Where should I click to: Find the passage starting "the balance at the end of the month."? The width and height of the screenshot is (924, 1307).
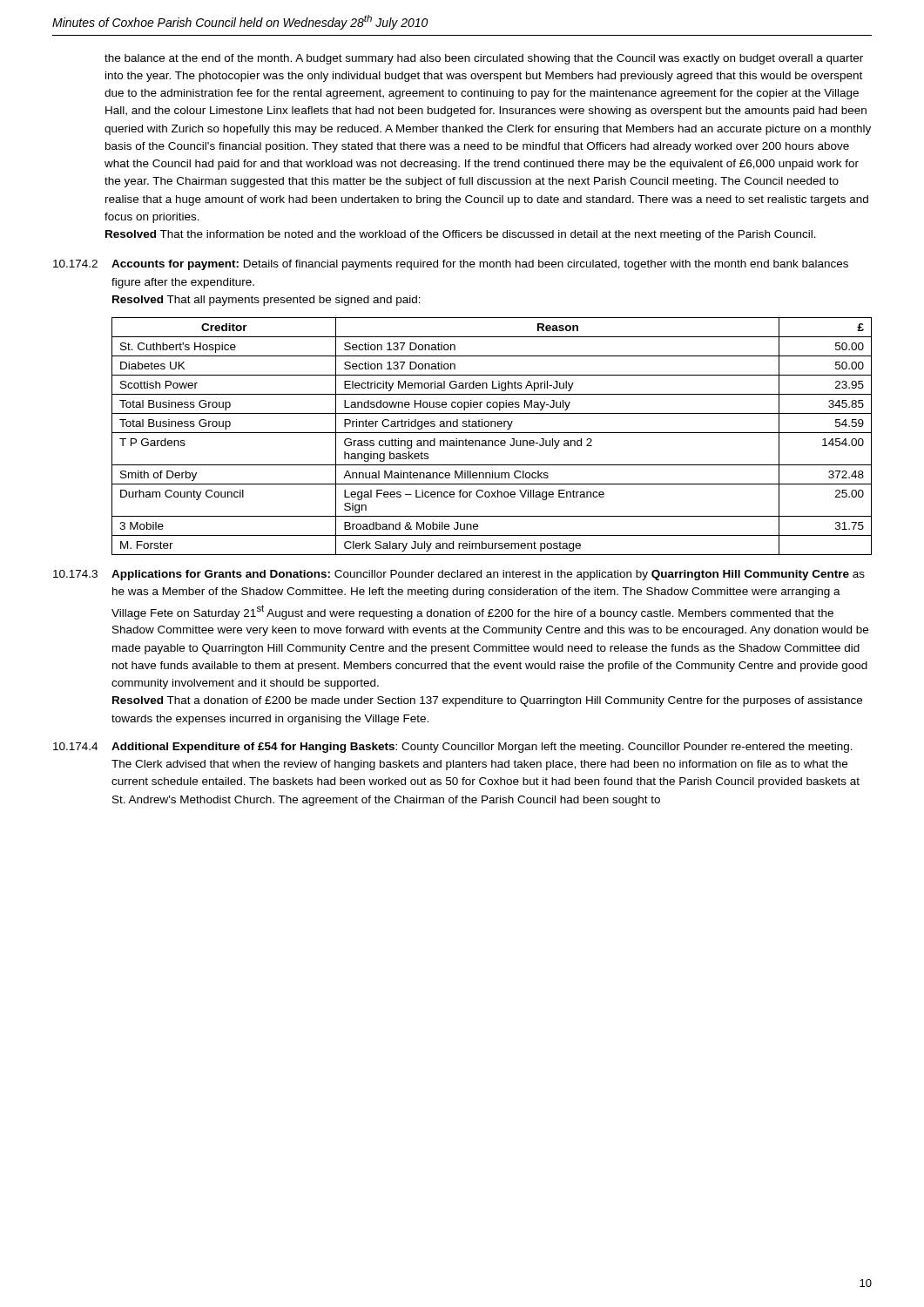tap(488, 146)
